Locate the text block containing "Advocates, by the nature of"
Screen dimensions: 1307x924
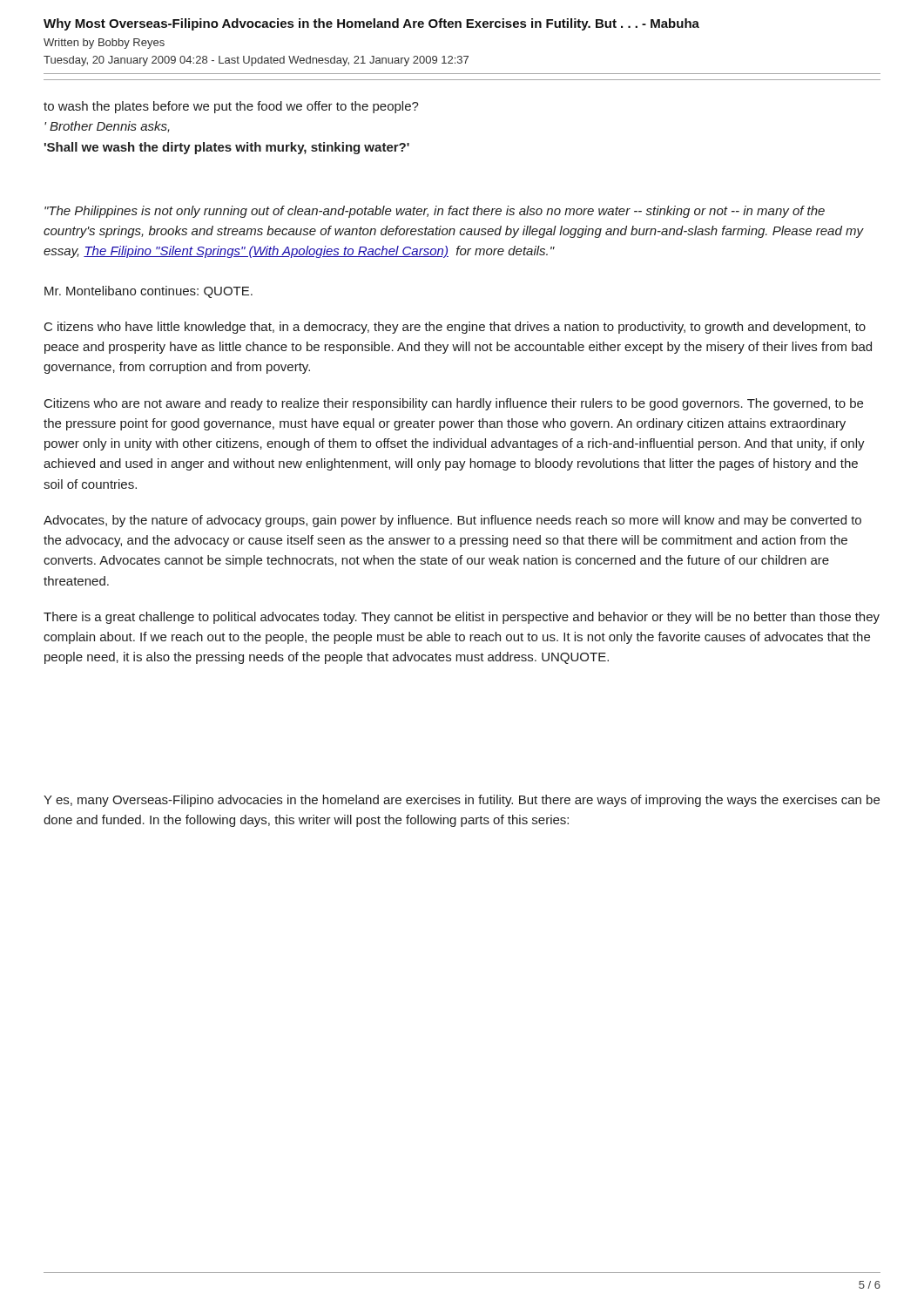tap(453, 550)
